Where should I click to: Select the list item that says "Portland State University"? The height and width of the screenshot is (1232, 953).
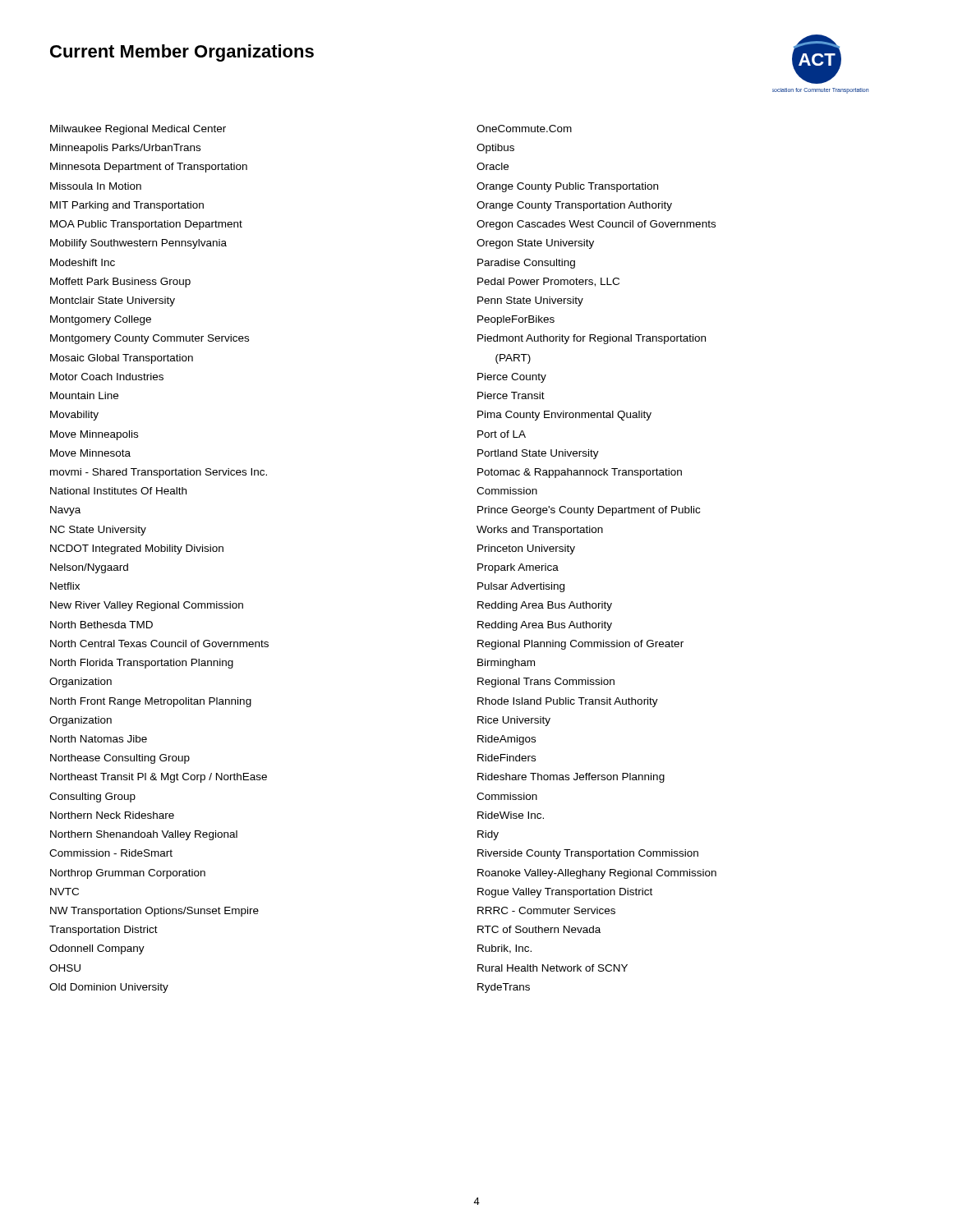click(x=538, y=454)
